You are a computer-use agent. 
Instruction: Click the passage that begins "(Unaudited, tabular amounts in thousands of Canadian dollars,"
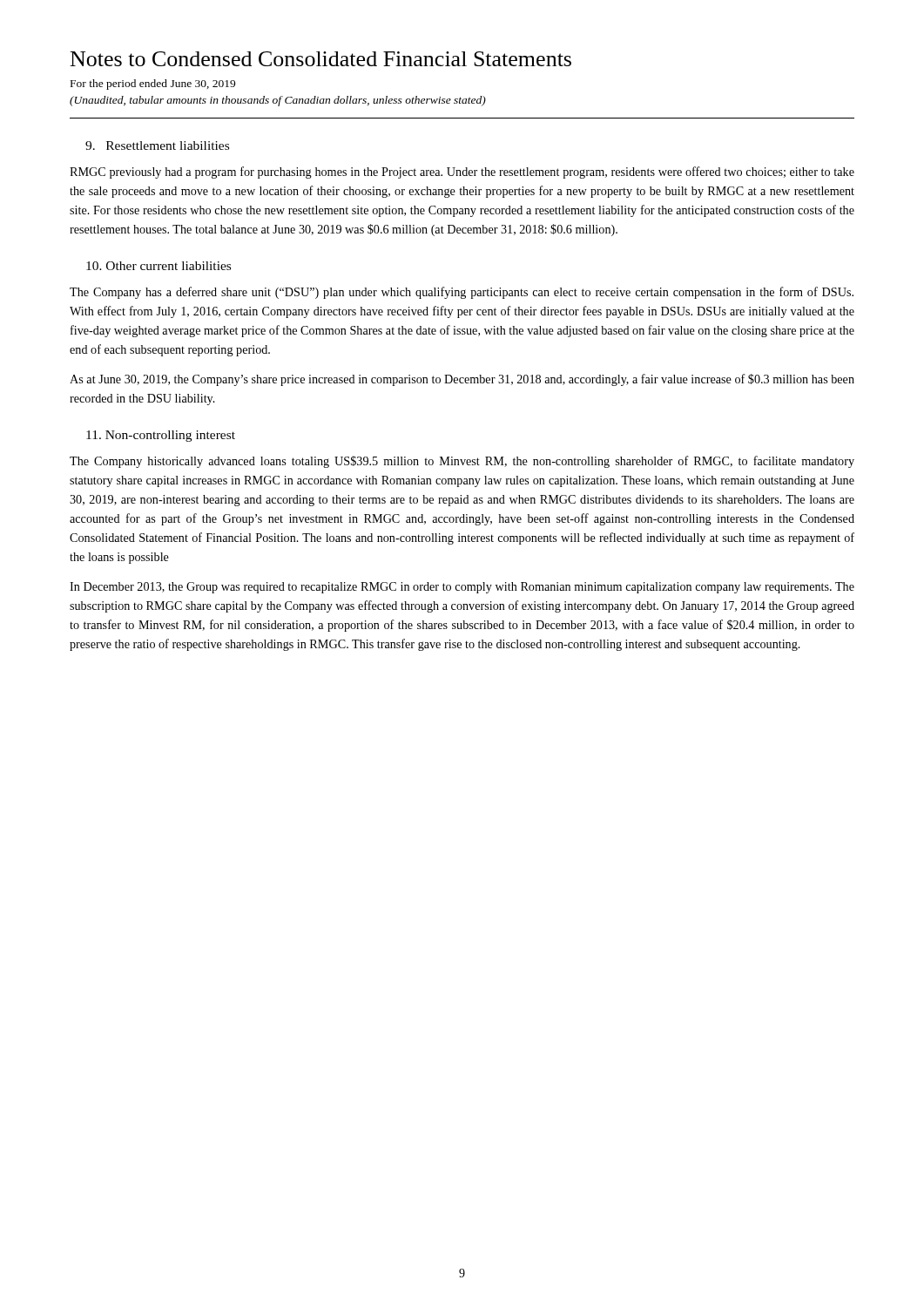278,101
